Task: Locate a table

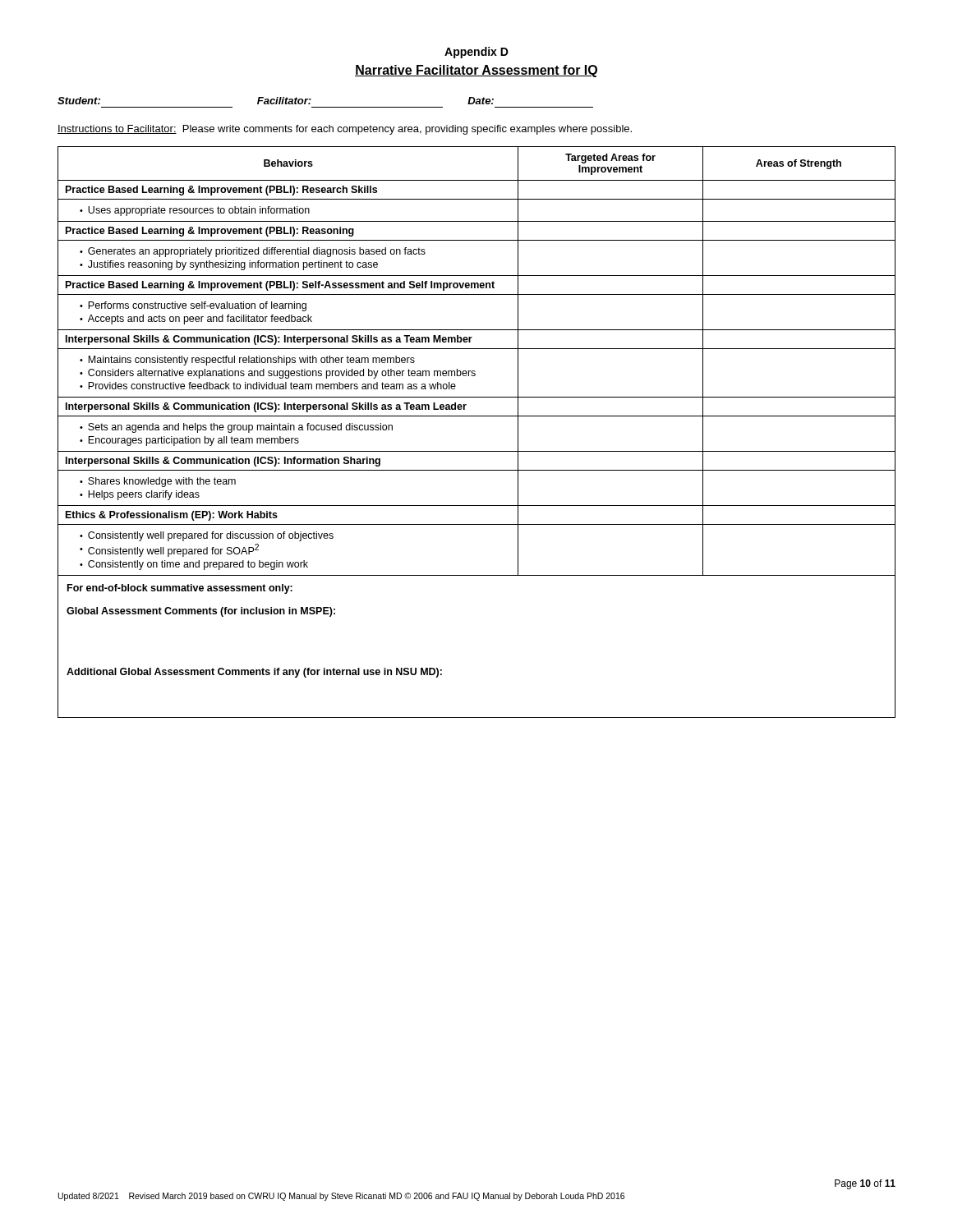Action: pyautogui.click(x=476, y=432)
